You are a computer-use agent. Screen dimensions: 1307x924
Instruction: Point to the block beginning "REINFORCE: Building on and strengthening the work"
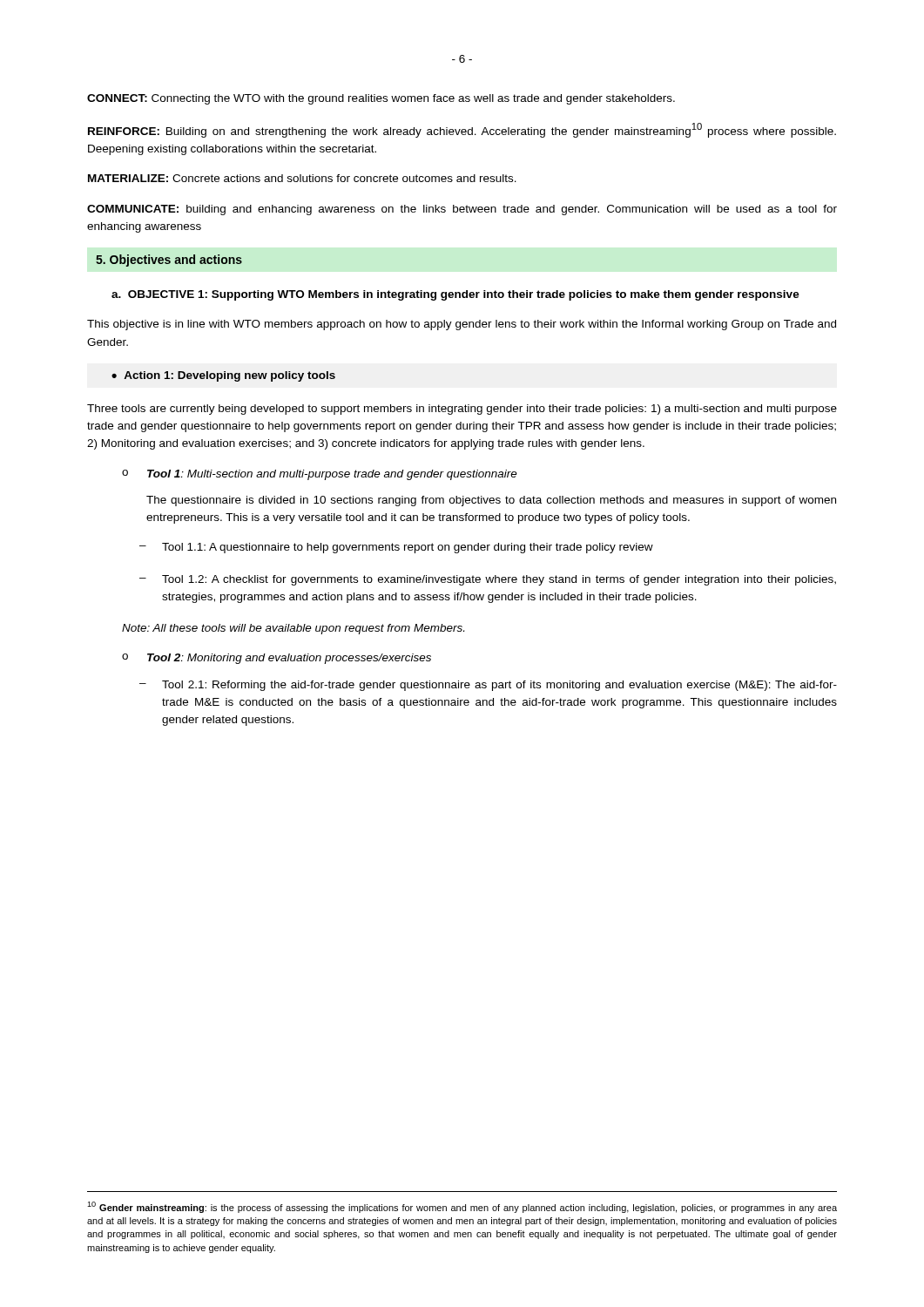(x=462, y=138)
